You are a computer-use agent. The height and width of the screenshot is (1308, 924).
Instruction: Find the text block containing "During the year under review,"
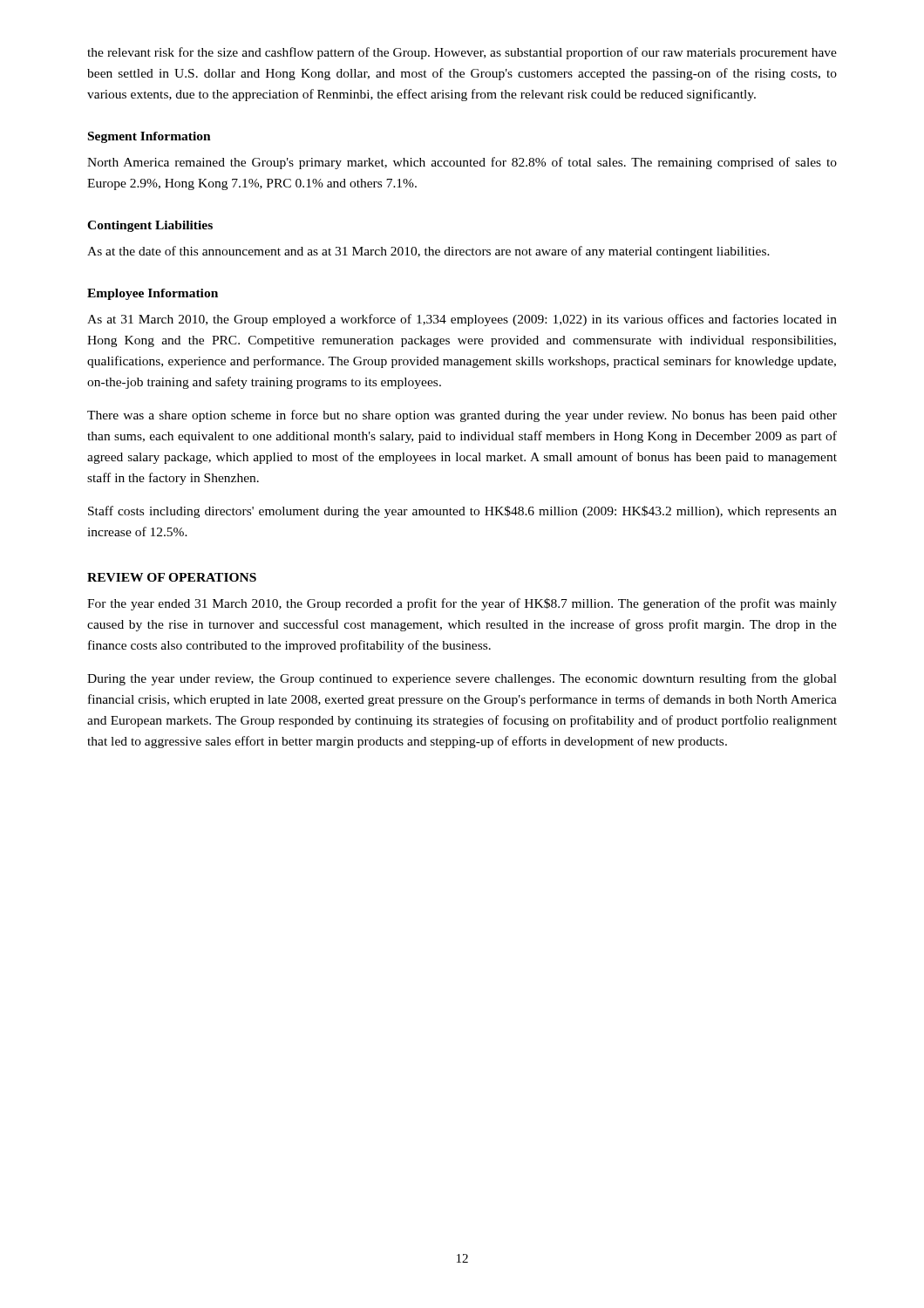point(462,710)
